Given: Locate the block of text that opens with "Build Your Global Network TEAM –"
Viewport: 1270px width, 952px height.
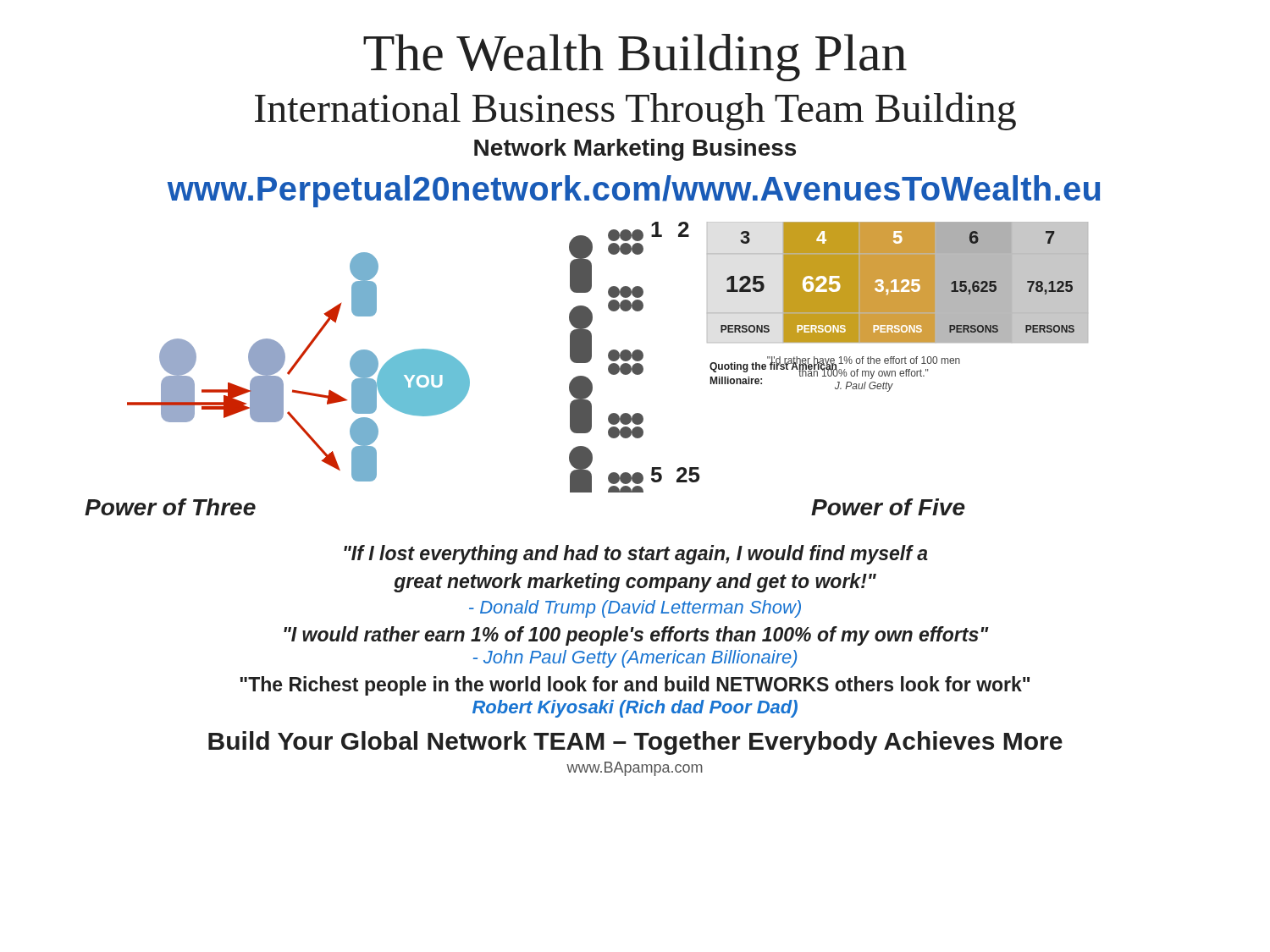Looking at the screenshot, I should (635, 741).
